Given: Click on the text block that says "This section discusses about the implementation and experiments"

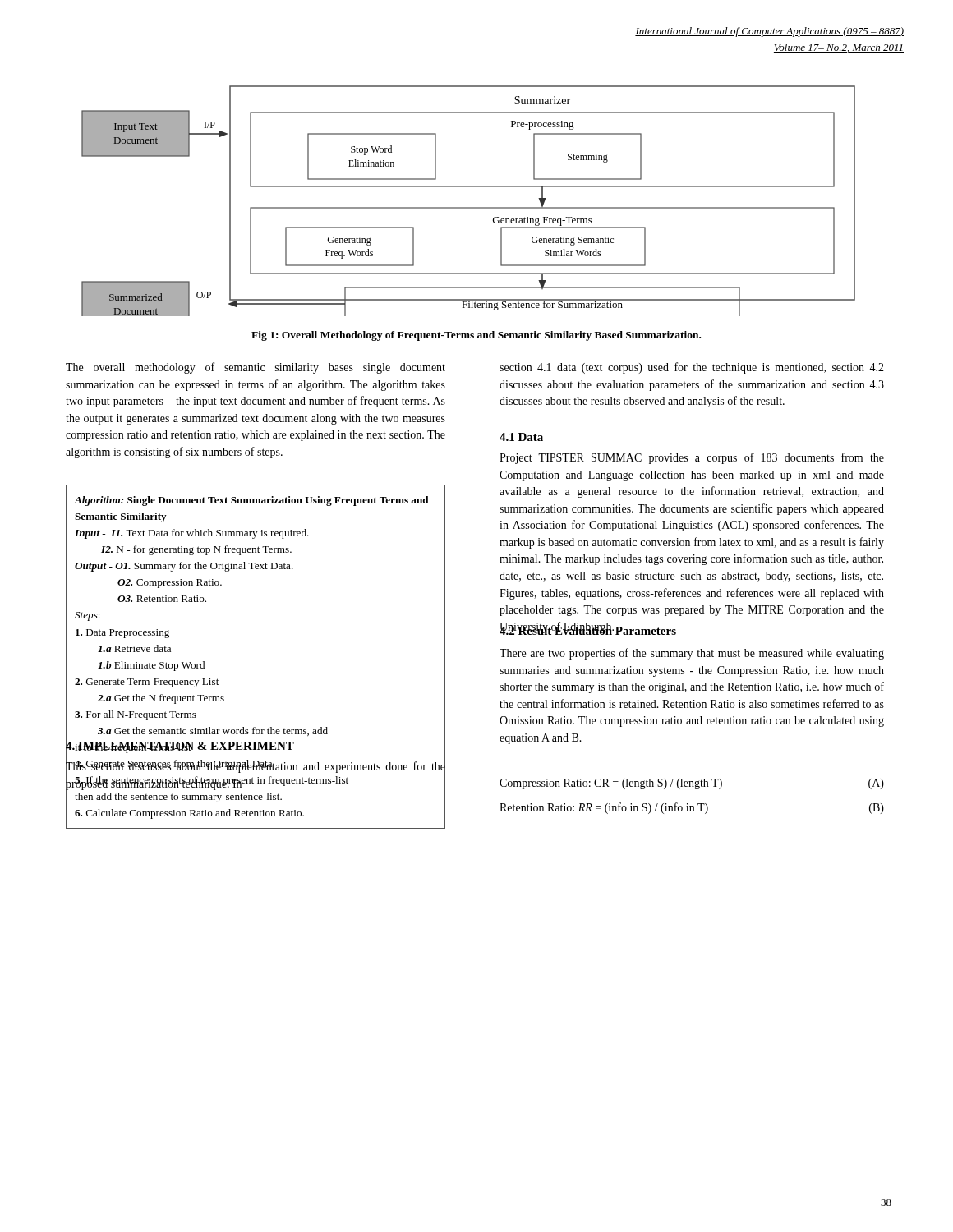Looking at the screenshot, I should tap(255, 775).
